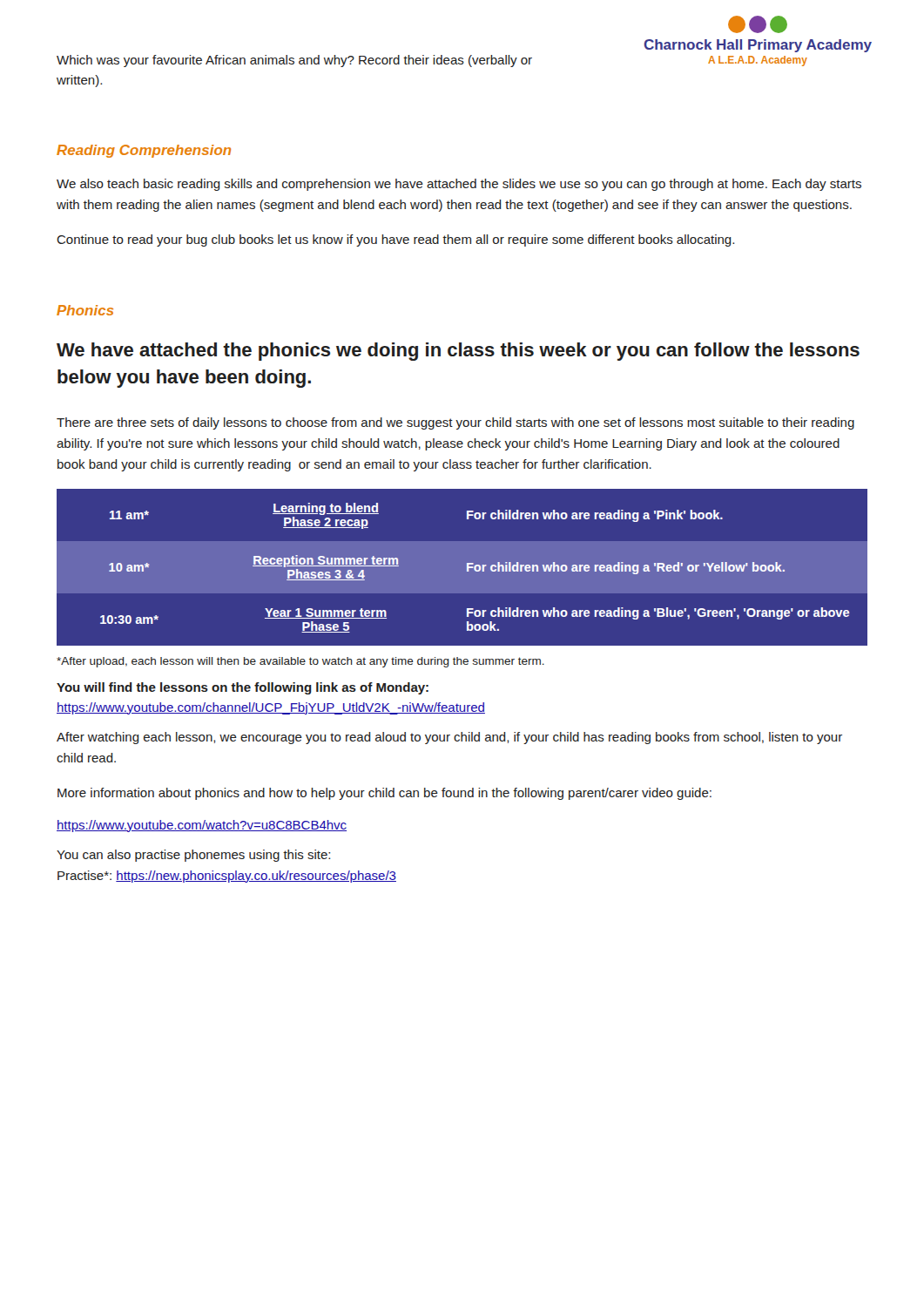Click the passage that begins "We also teach basic reading skills and"

click(x=459, y=194)
